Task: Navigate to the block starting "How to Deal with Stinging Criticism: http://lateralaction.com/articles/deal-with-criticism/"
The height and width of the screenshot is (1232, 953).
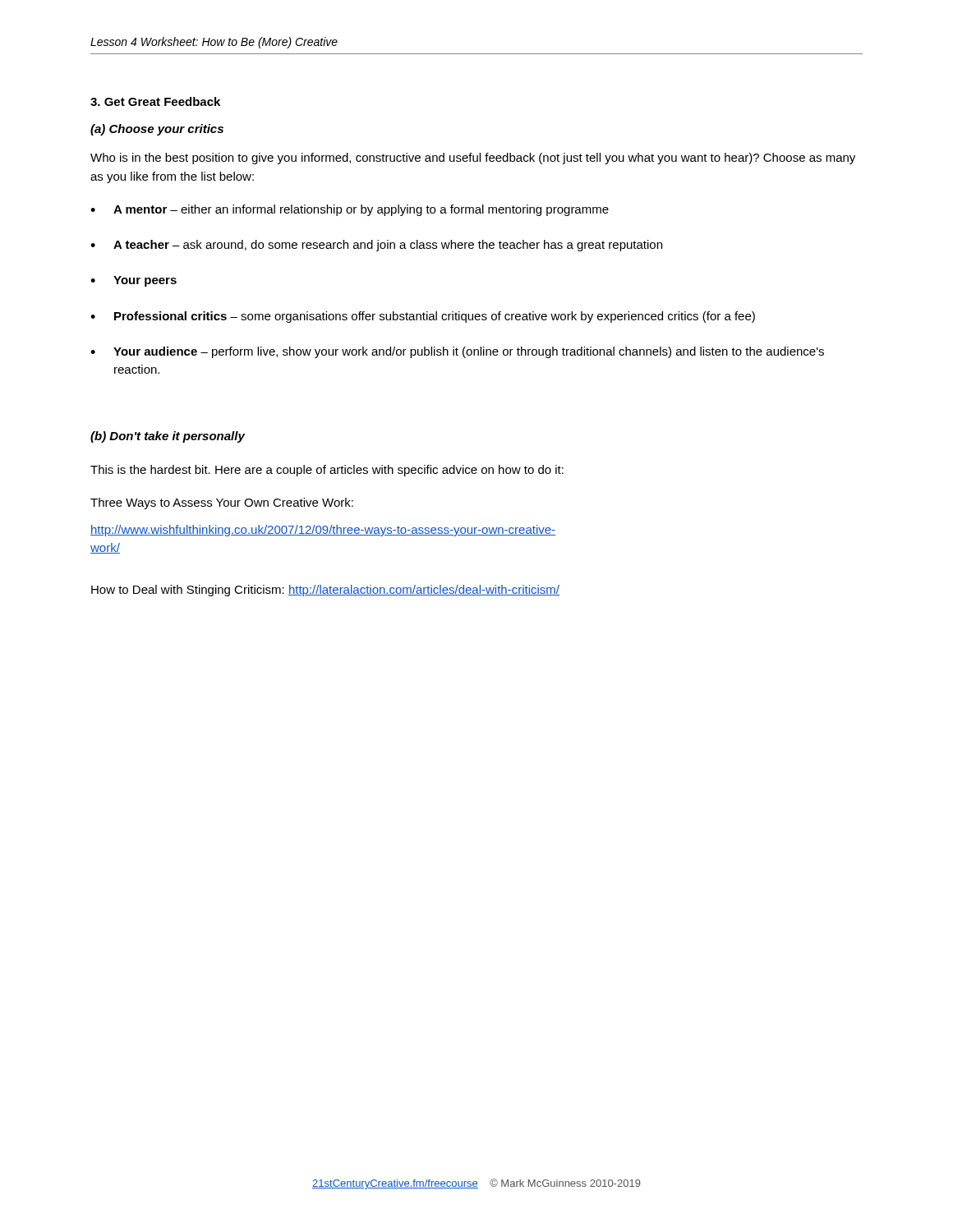Action: 325,589
